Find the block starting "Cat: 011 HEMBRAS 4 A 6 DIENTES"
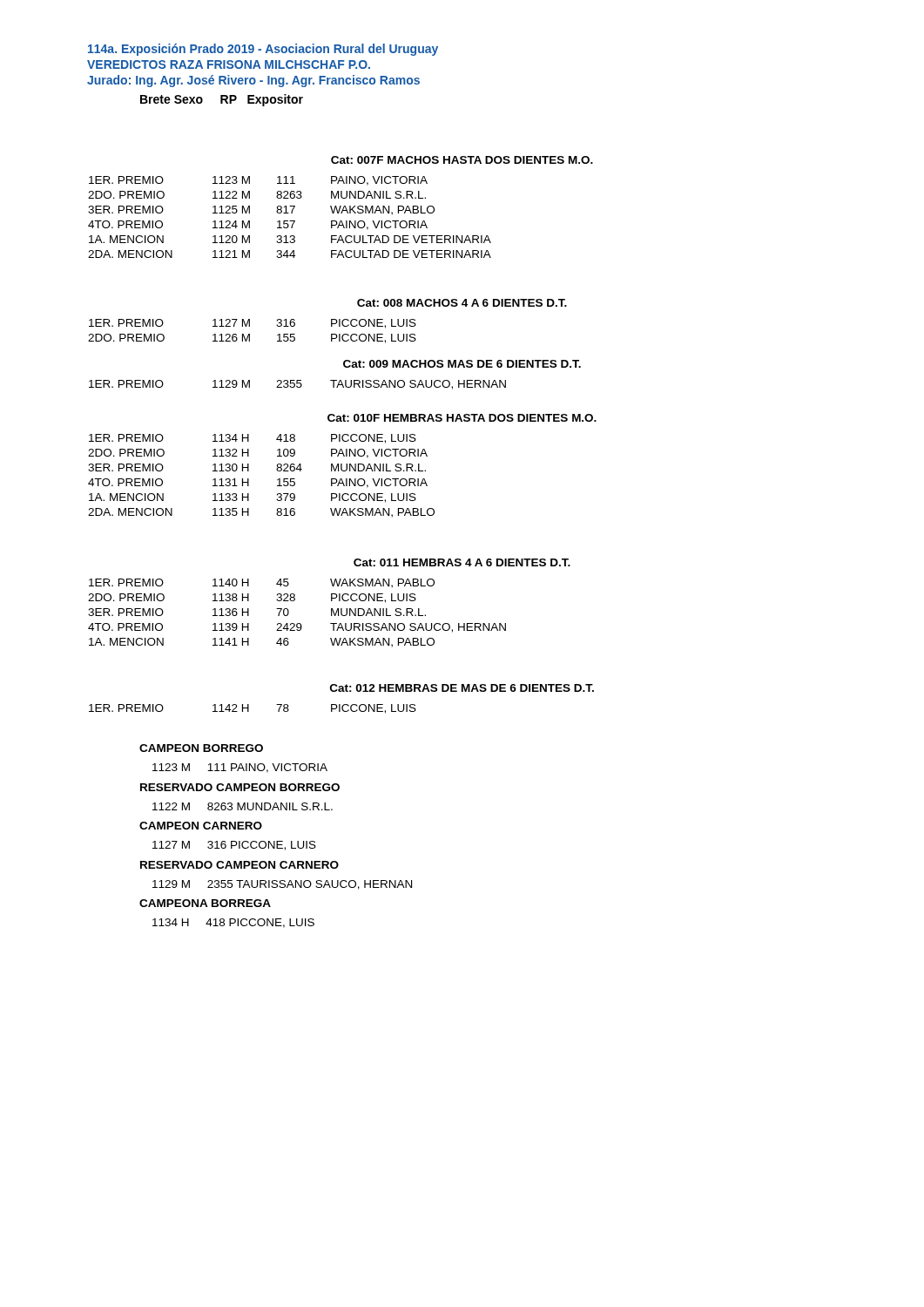This screenshot has width=924, height=1307. point(462,562)
